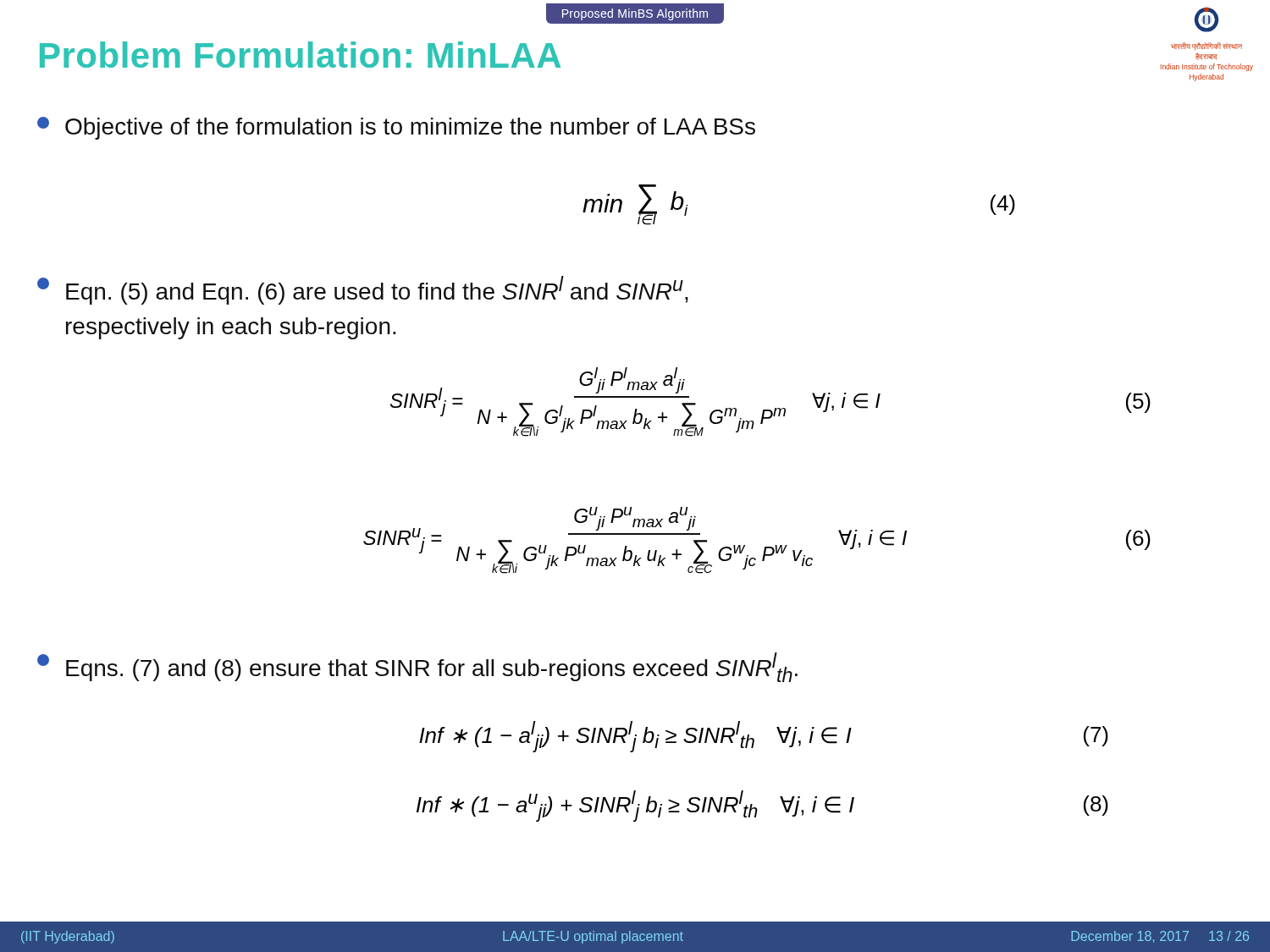Find the list item that says "Eqns. (7) and"
The width and height of the screenshot is (1270, 952).
pos(418,669)
